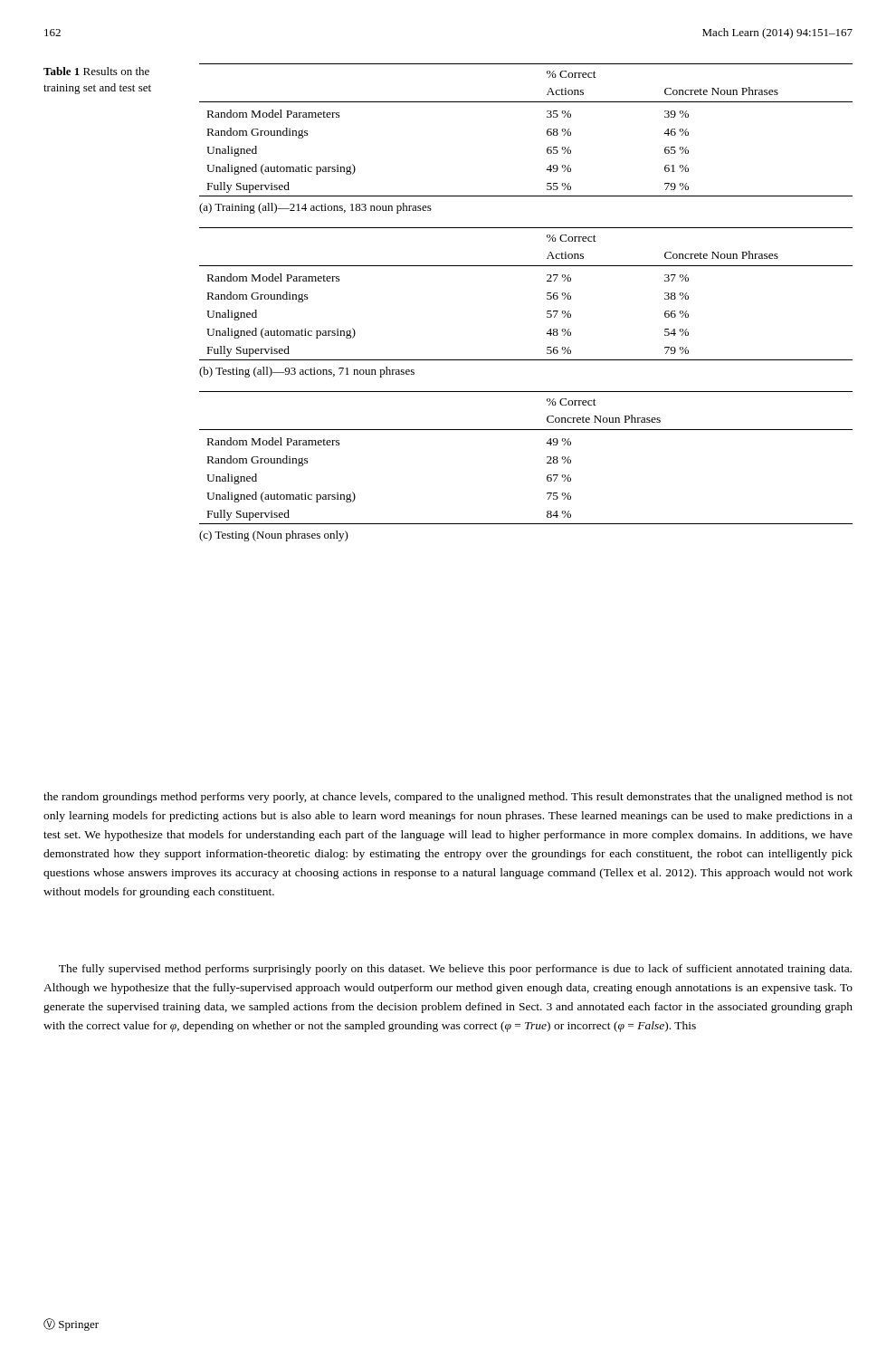
Task: Locate the text "(c) Testing (Noun phrases only)"
Action: click(x=274, y=535)
